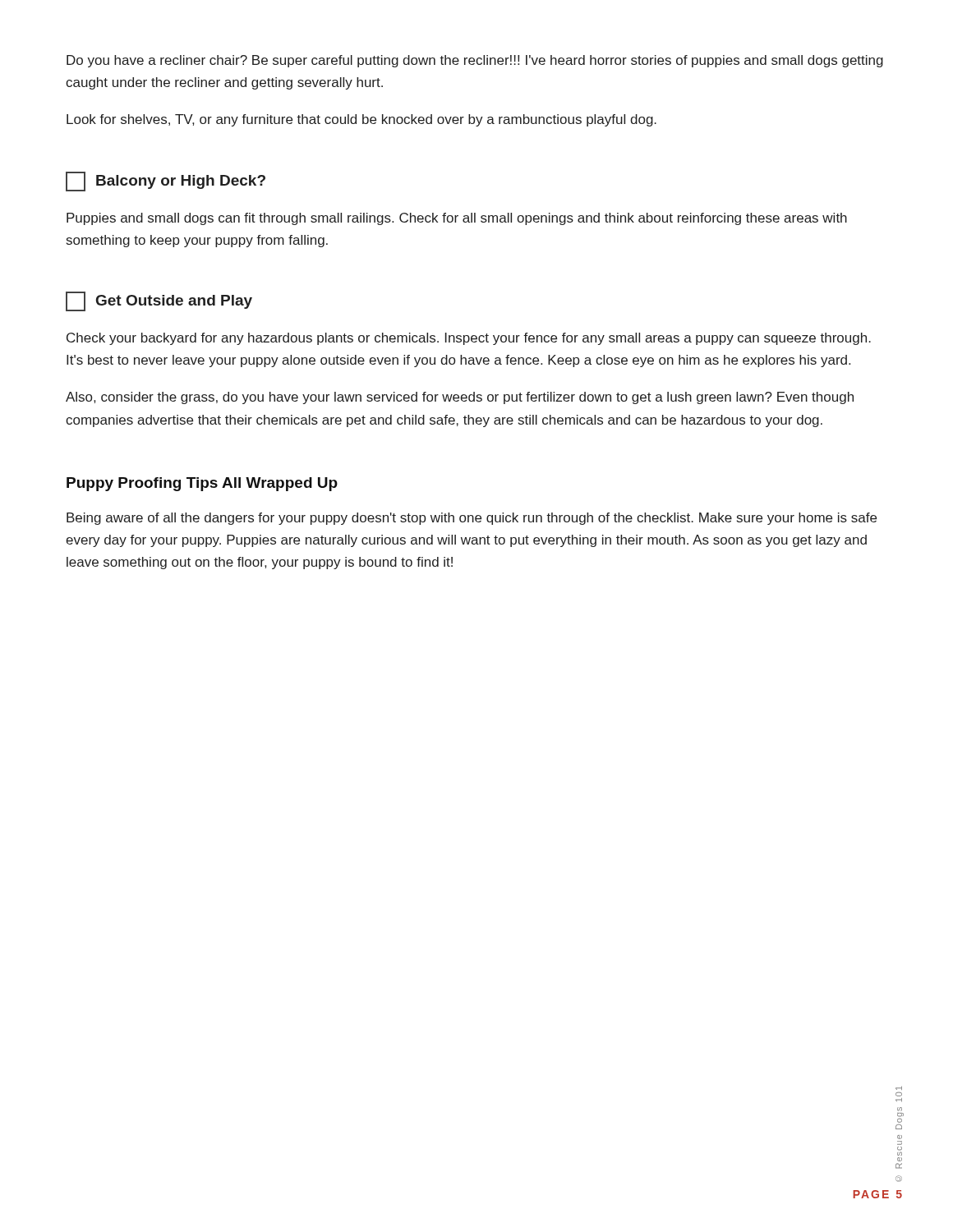Viewport: 953px width, 1232px height.
Task: Navigate to the block starting "Do you have a recliner chair? Be super"
Action: (x=475, y=72)
